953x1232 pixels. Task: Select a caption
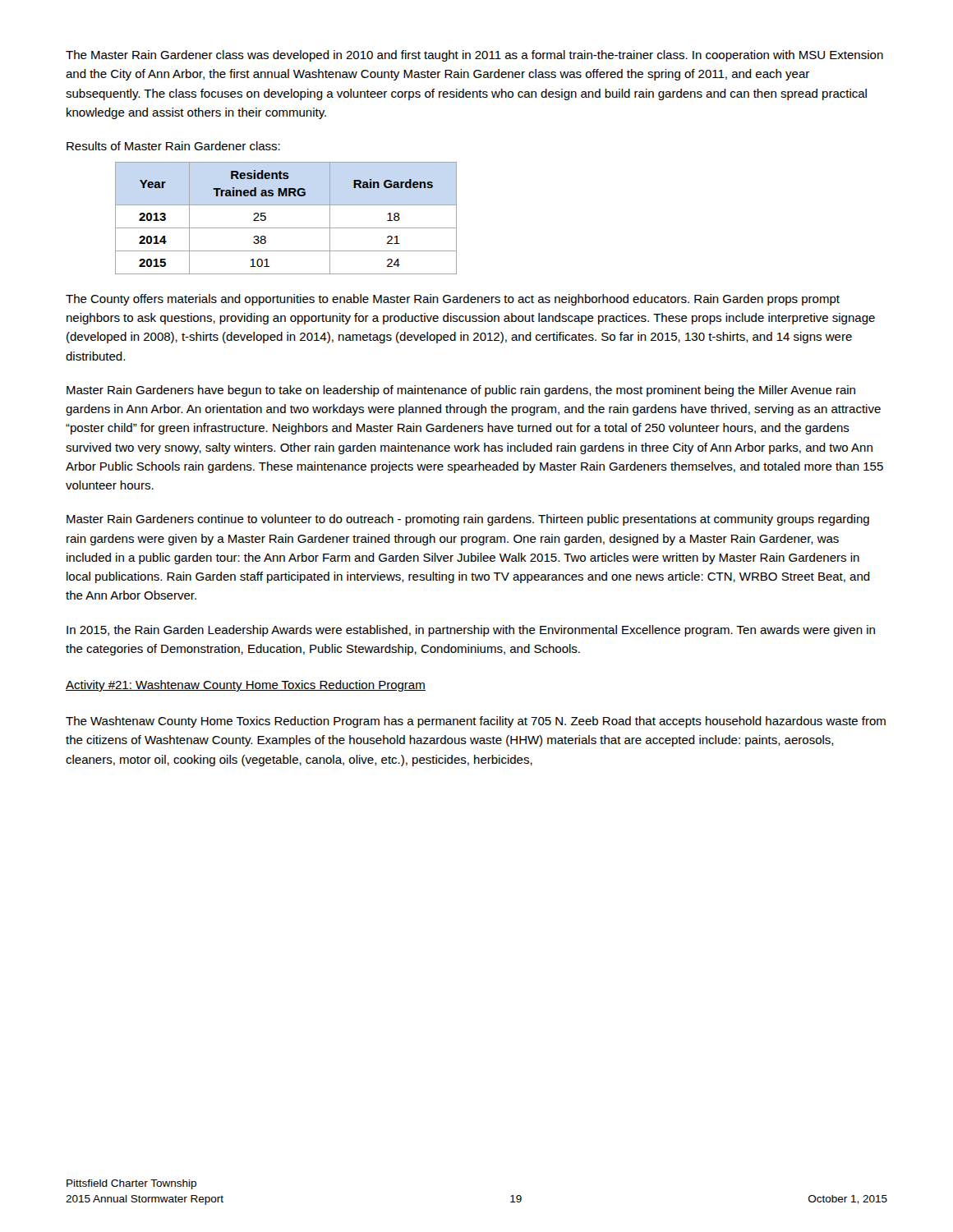[x=173, y=146]
